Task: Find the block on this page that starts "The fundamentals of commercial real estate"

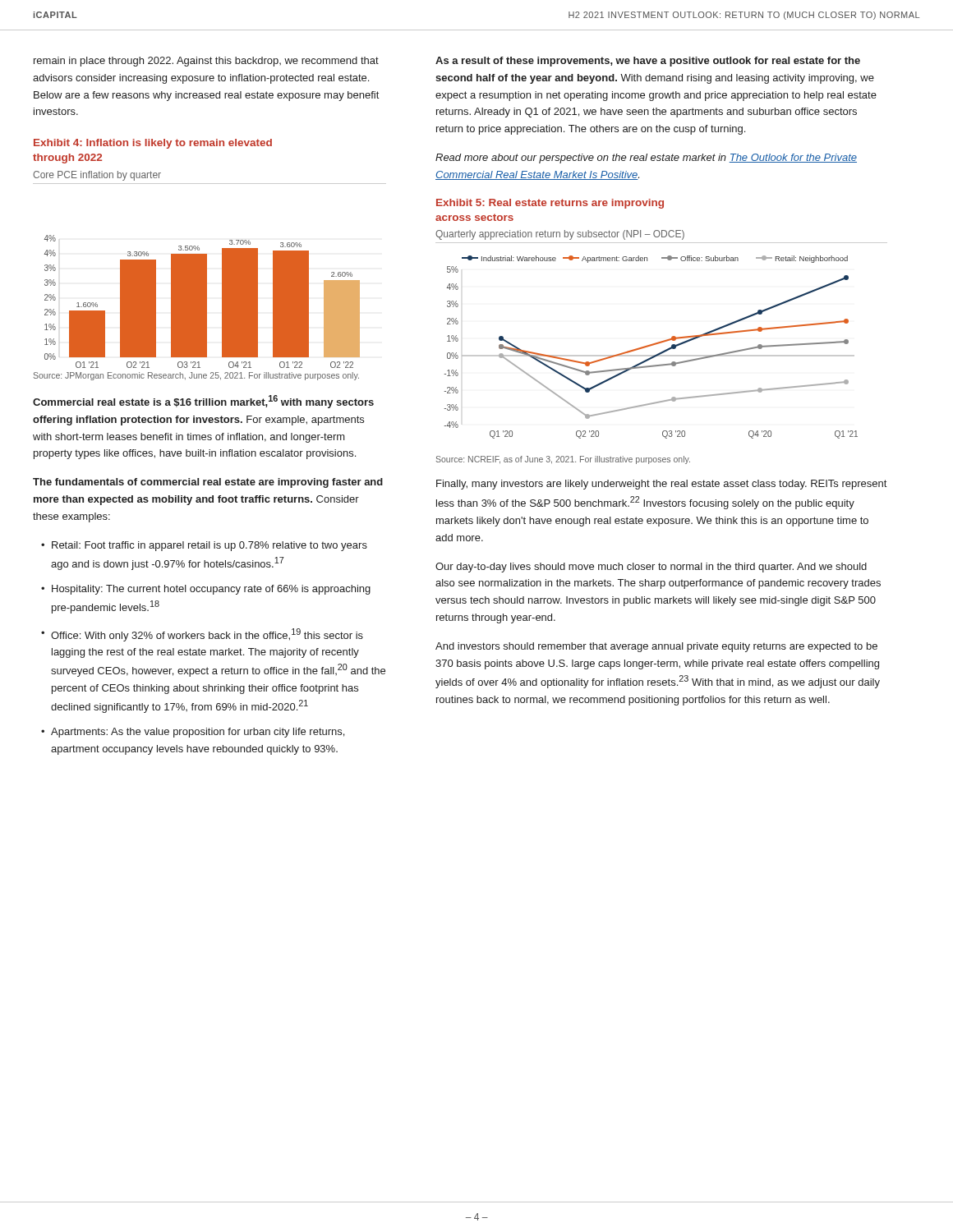Action: [x=208, y=499]
